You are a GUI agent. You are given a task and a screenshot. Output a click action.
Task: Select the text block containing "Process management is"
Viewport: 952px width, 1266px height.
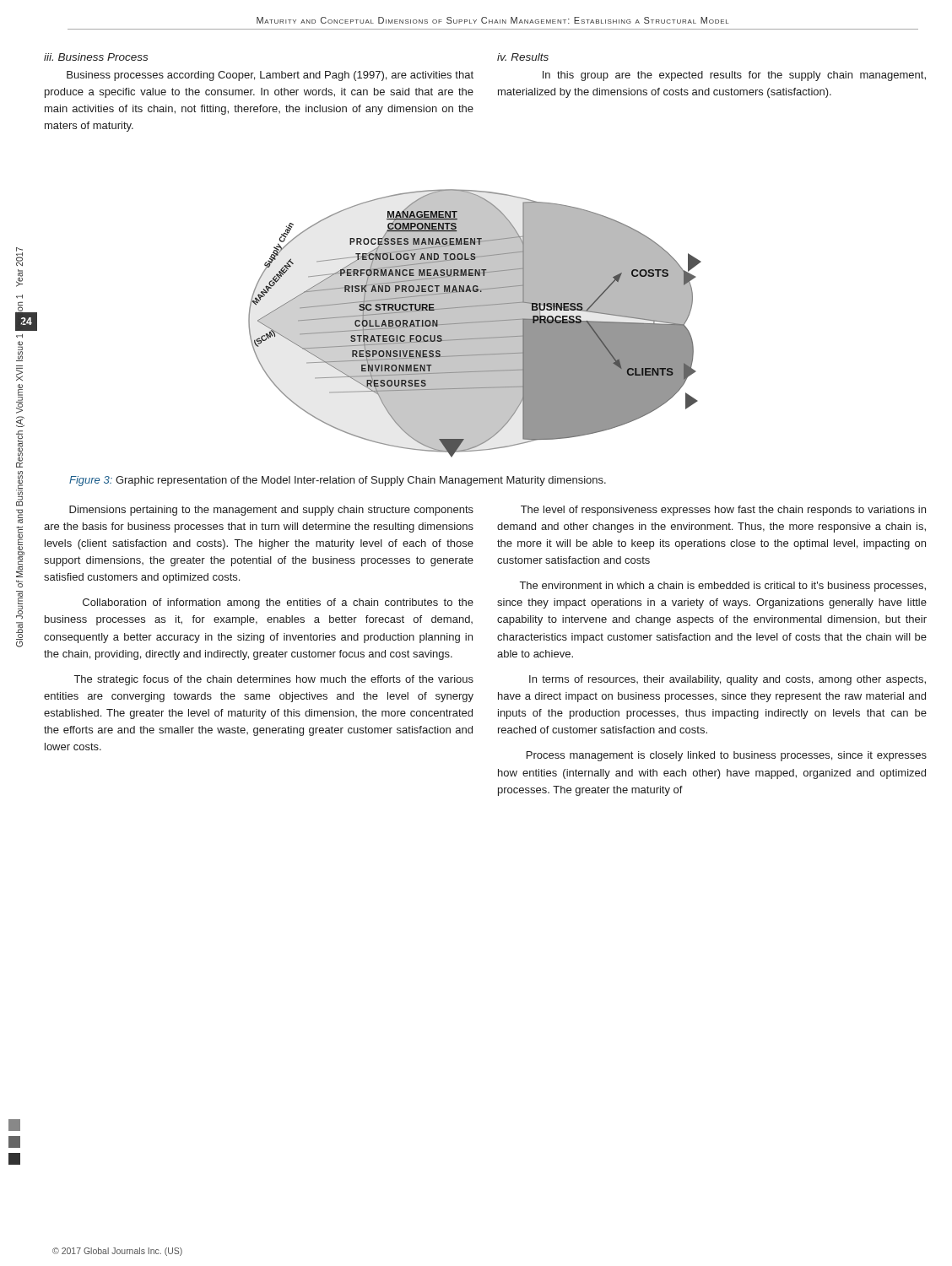coord(712,772)
